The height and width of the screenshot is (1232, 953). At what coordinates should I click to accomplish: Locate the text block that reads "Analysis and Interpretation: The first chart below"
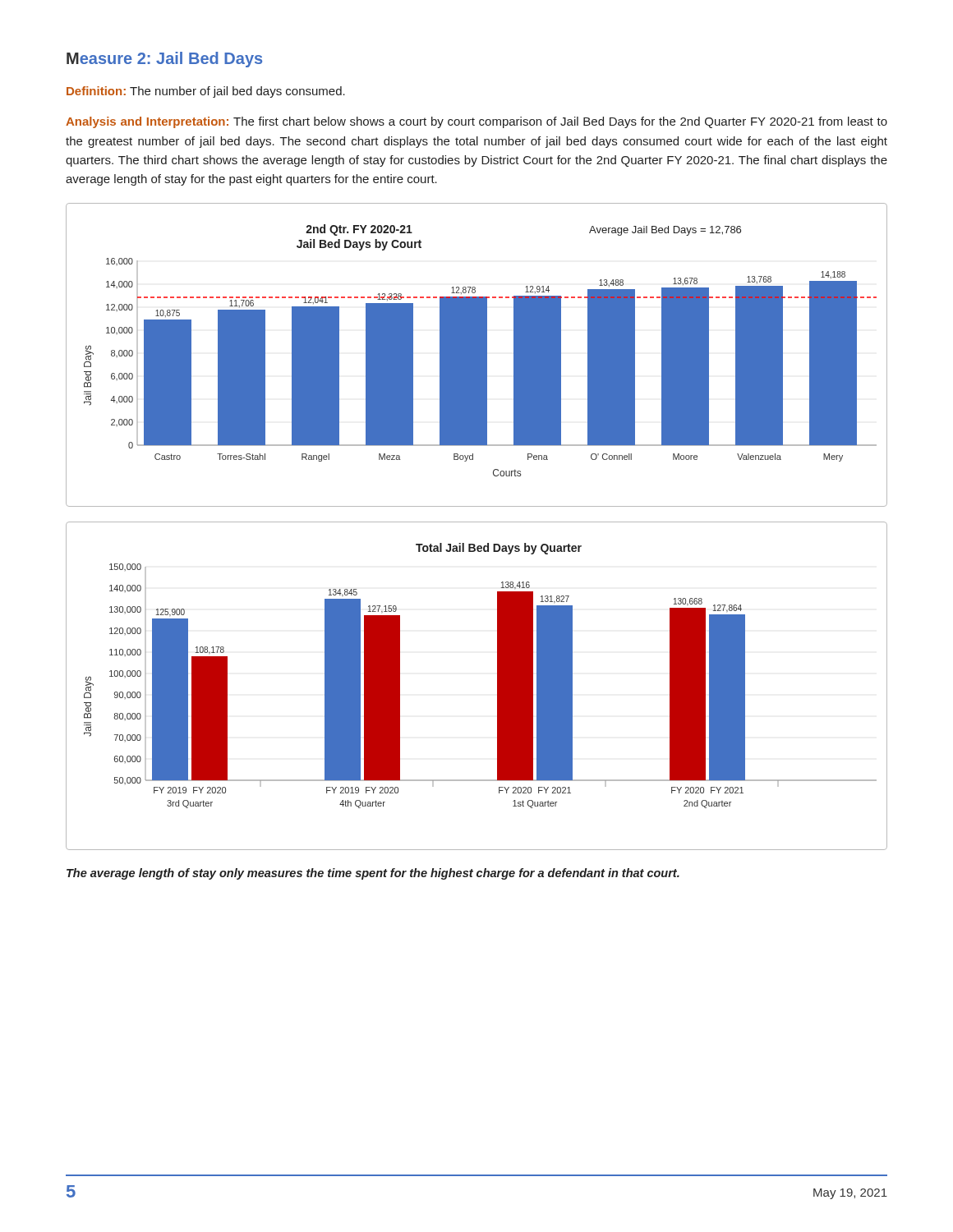click(x=476, y=150)
